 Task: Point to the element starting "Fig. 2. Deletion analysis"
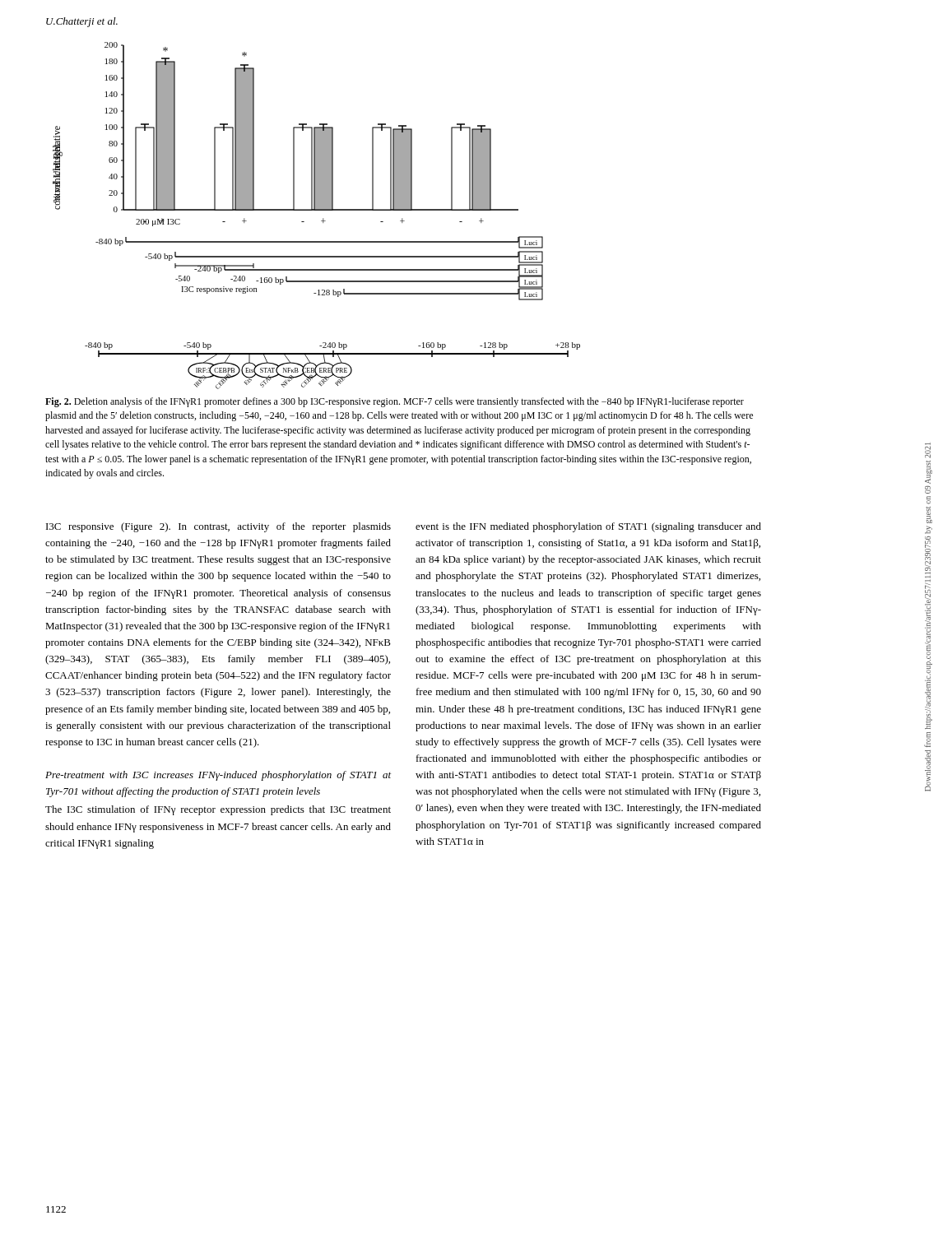pyautogui.click(x=399, y=437)
